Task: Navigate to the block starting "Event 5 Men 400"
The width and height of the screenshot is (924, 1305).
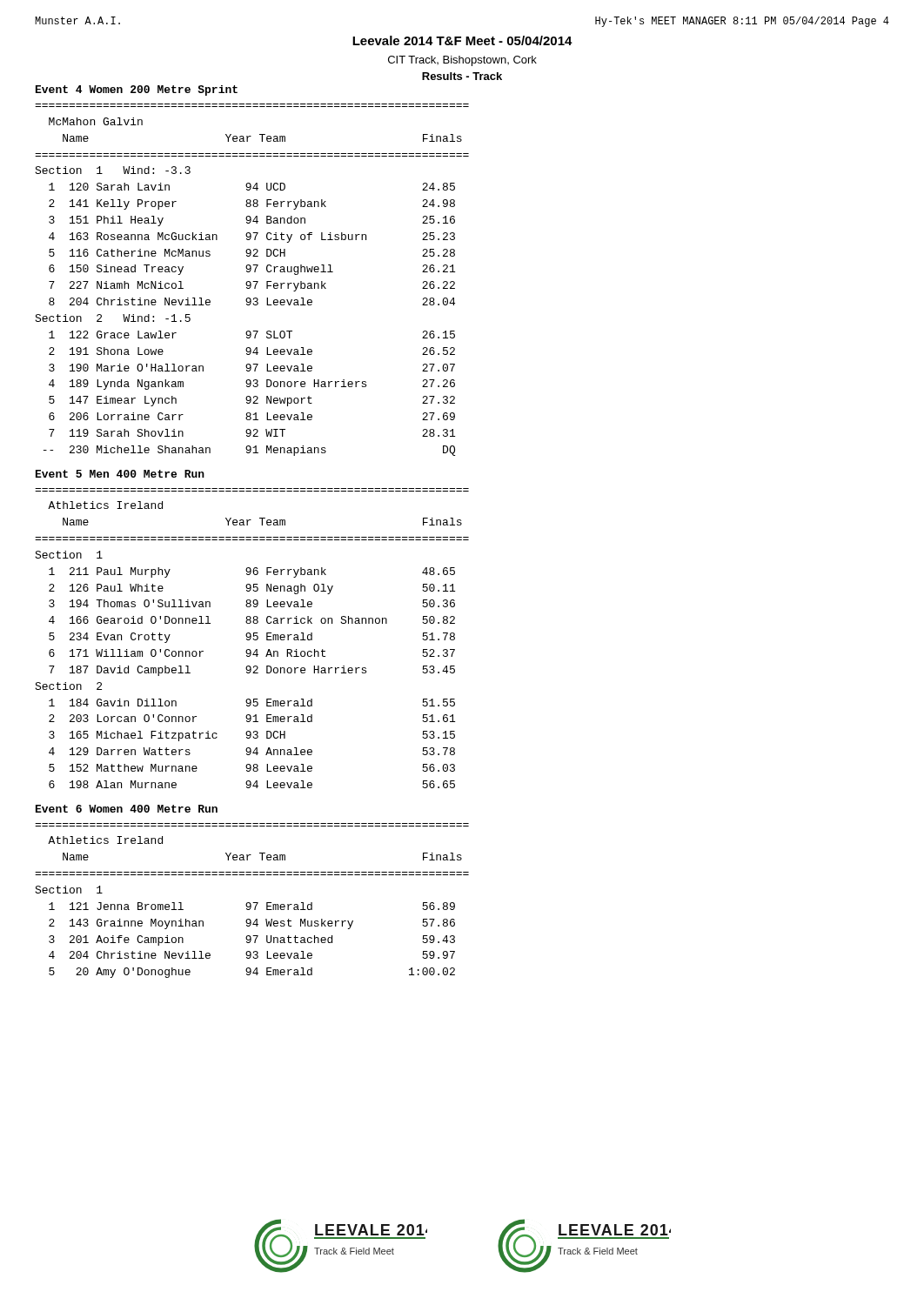Action: [120, 474]
